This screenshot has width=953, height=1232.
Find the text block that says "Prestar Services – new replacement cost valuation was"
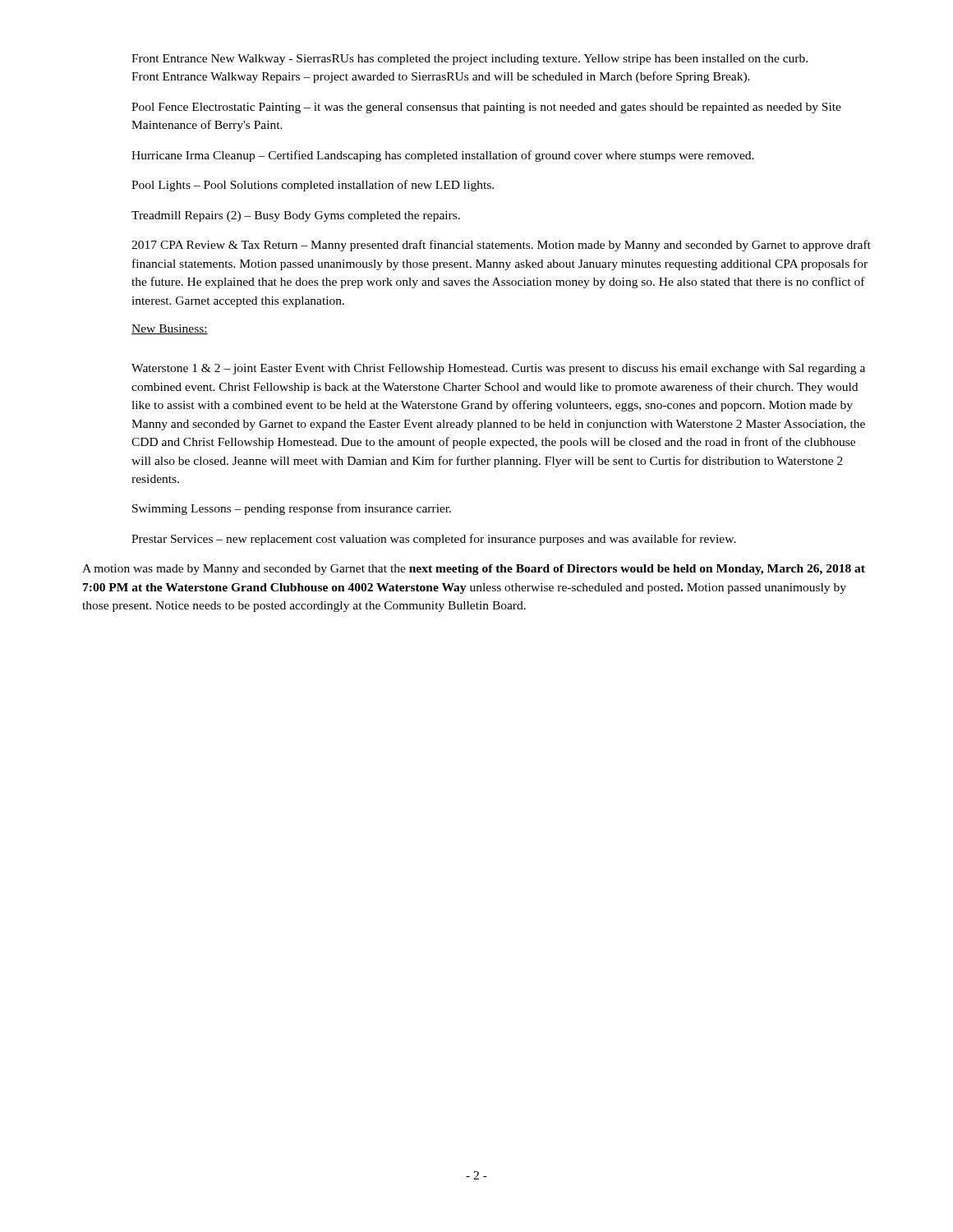coord(501,539)
